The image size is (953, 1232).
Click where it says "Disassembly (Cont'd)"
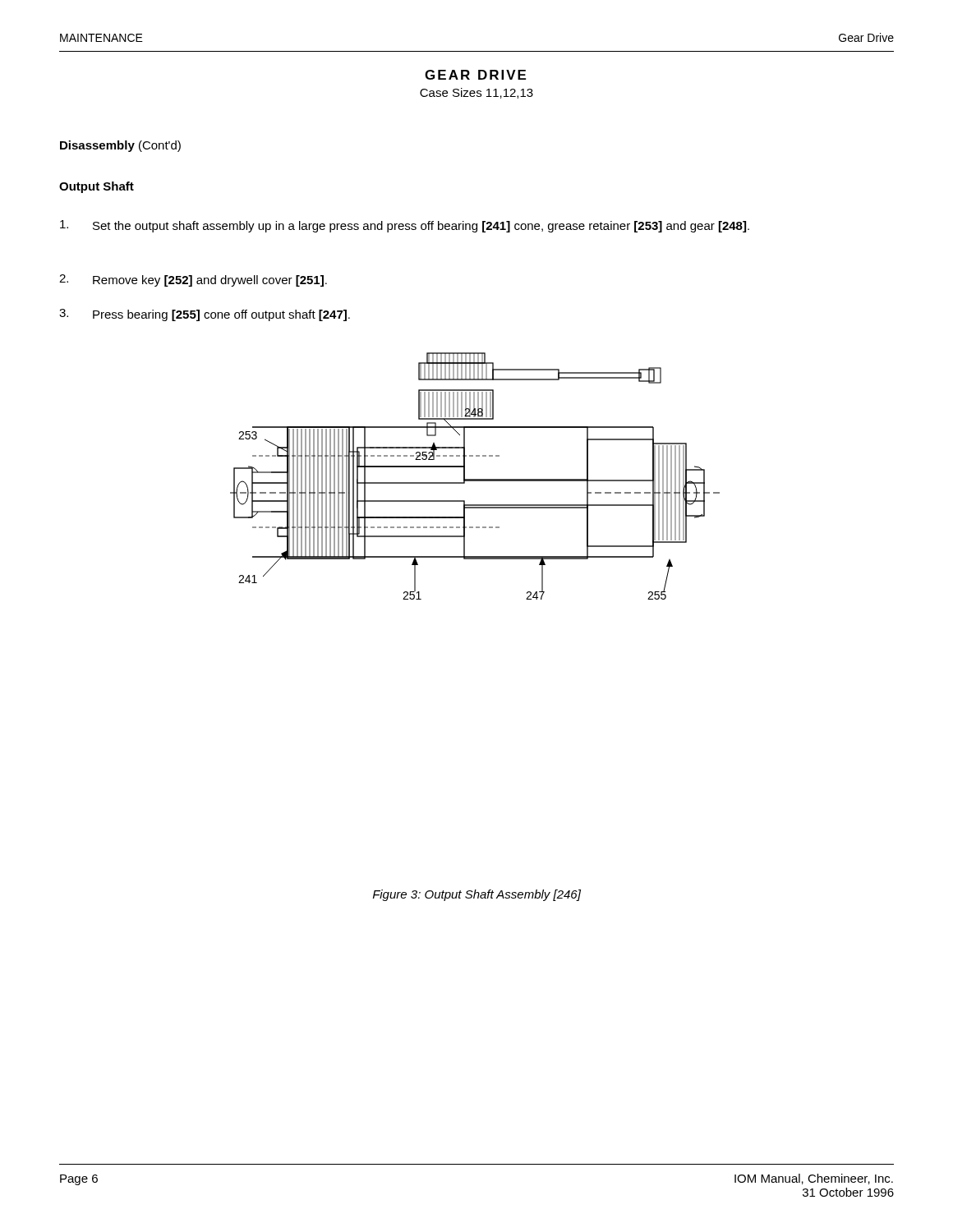click(x=120, y=145)
